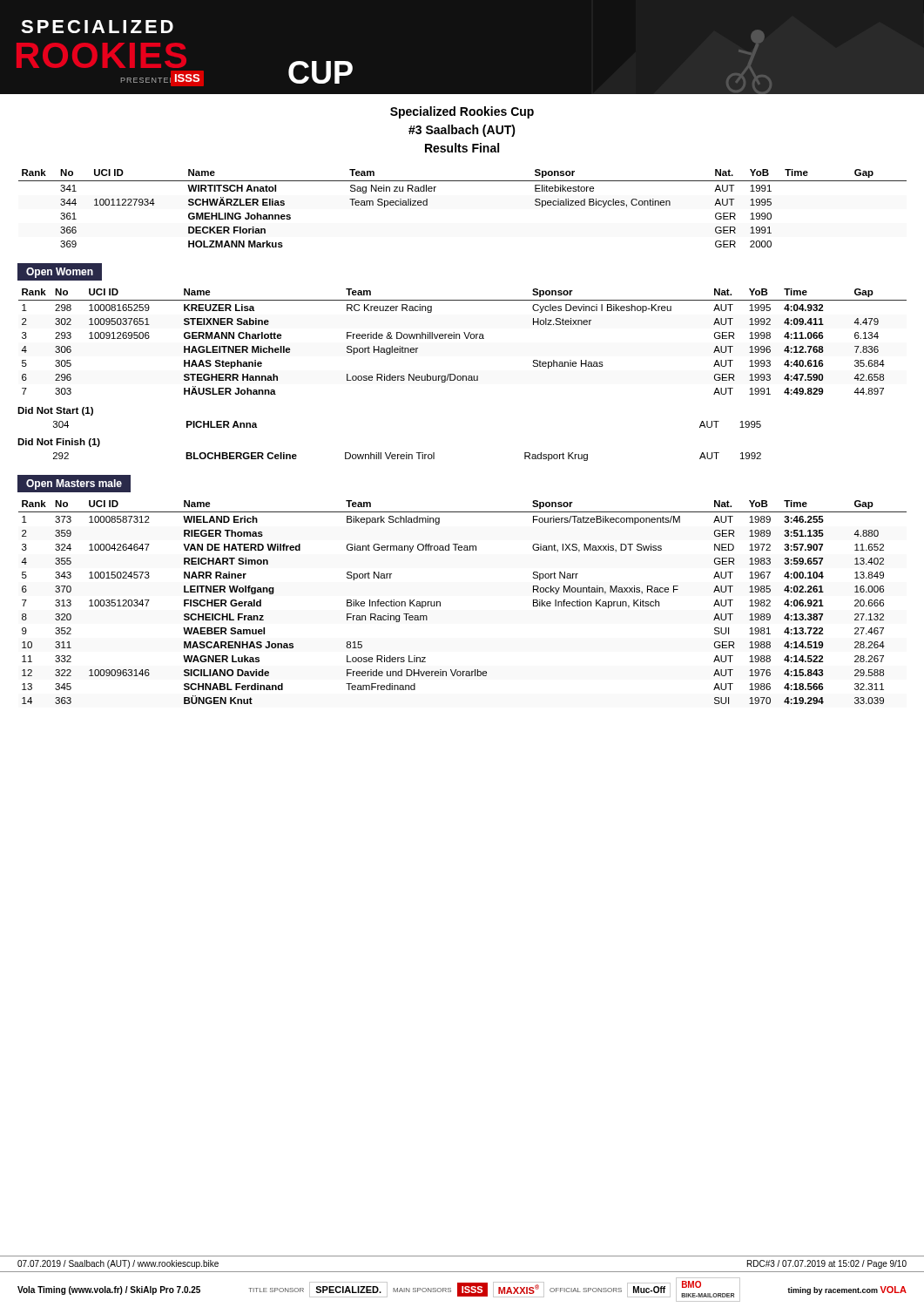Screen dimensions: 1307x924
Task: Point to the text block starting "Did Not Start"
Action: [x=56, y=410]
